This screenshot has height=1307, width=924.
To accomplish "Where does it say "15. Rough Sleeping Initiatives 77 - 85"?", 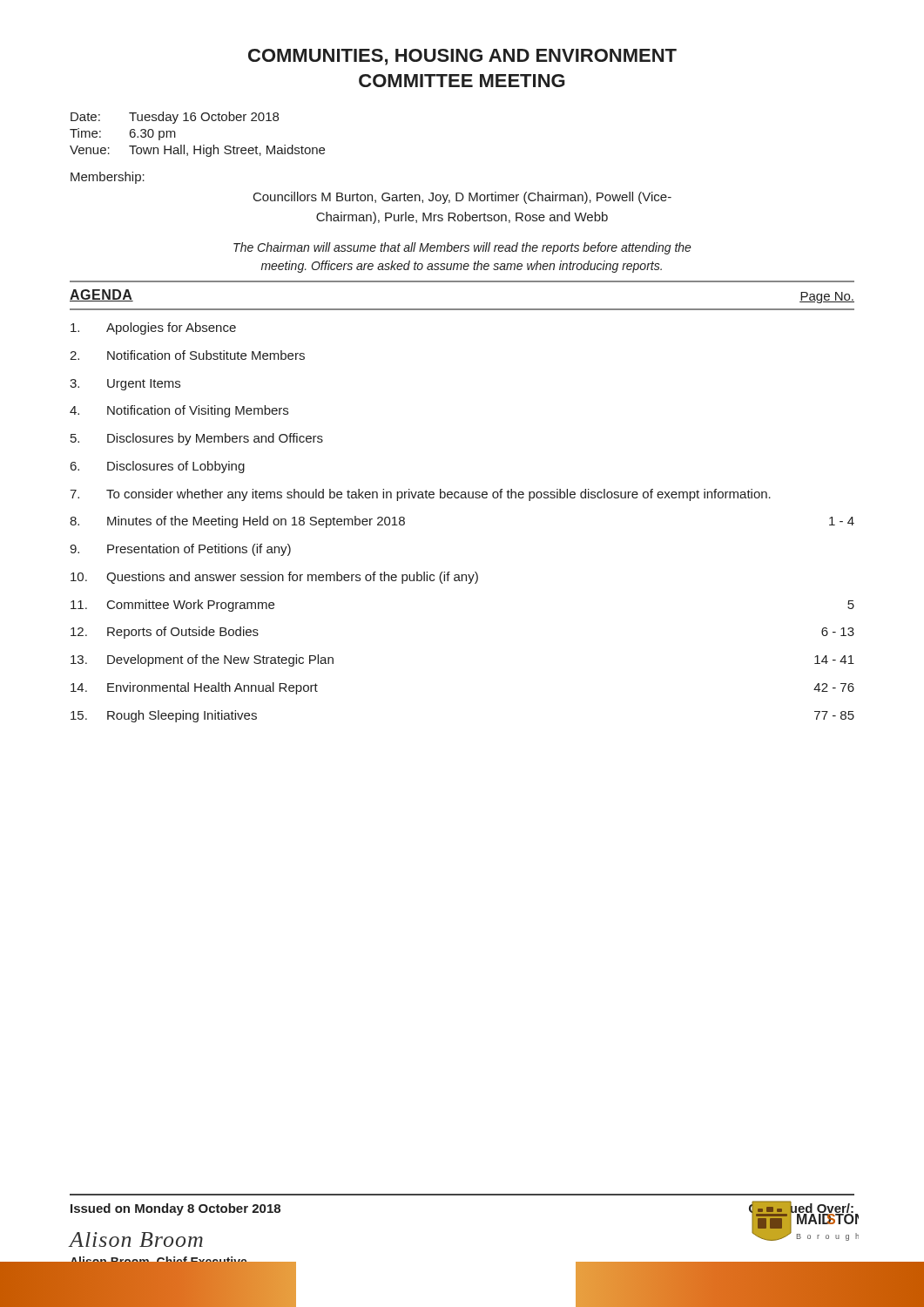I will point(182,716).
